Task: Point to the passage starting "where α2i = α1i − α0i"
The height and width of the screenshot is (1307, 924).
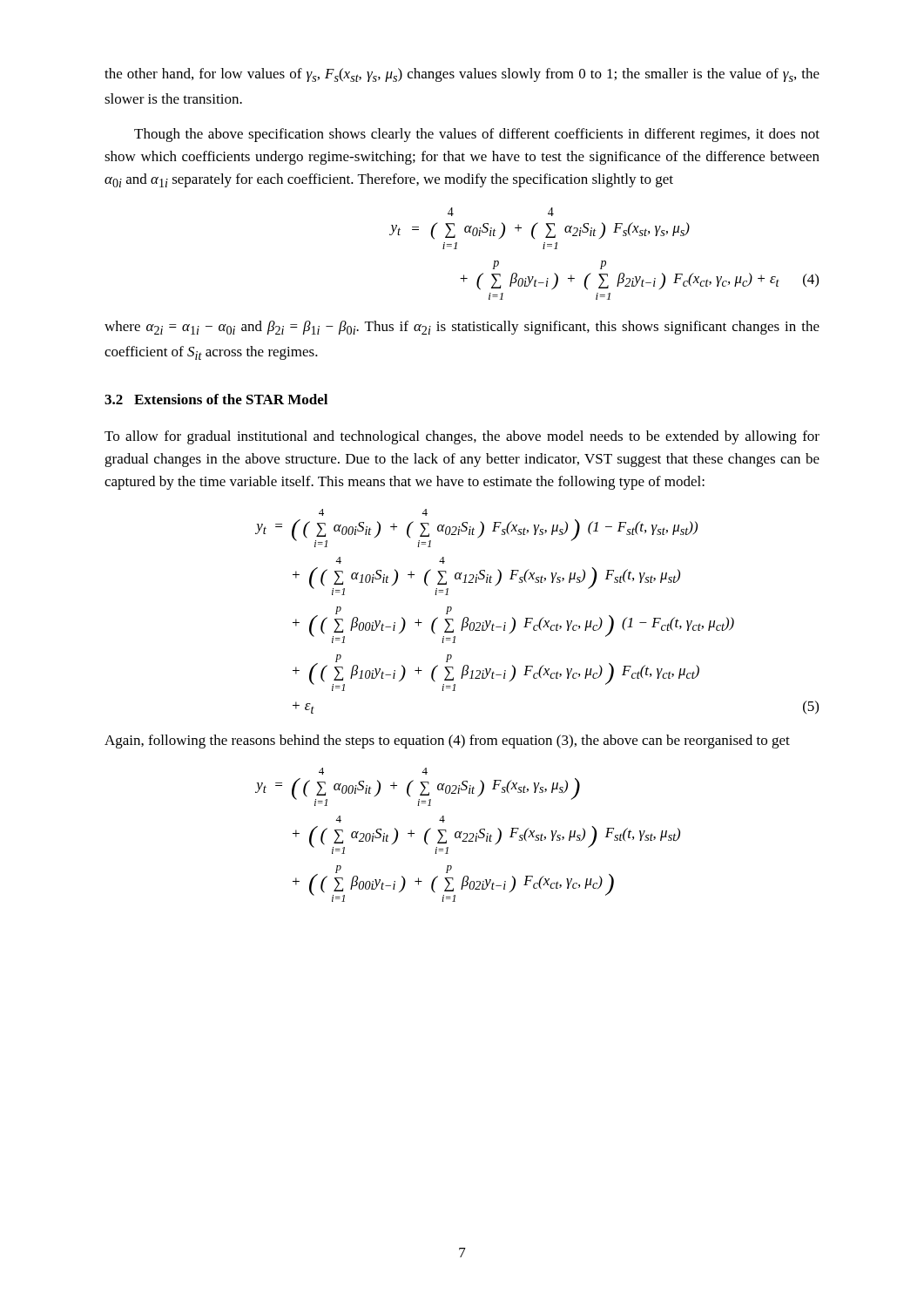Action: (x=462, y=341)
